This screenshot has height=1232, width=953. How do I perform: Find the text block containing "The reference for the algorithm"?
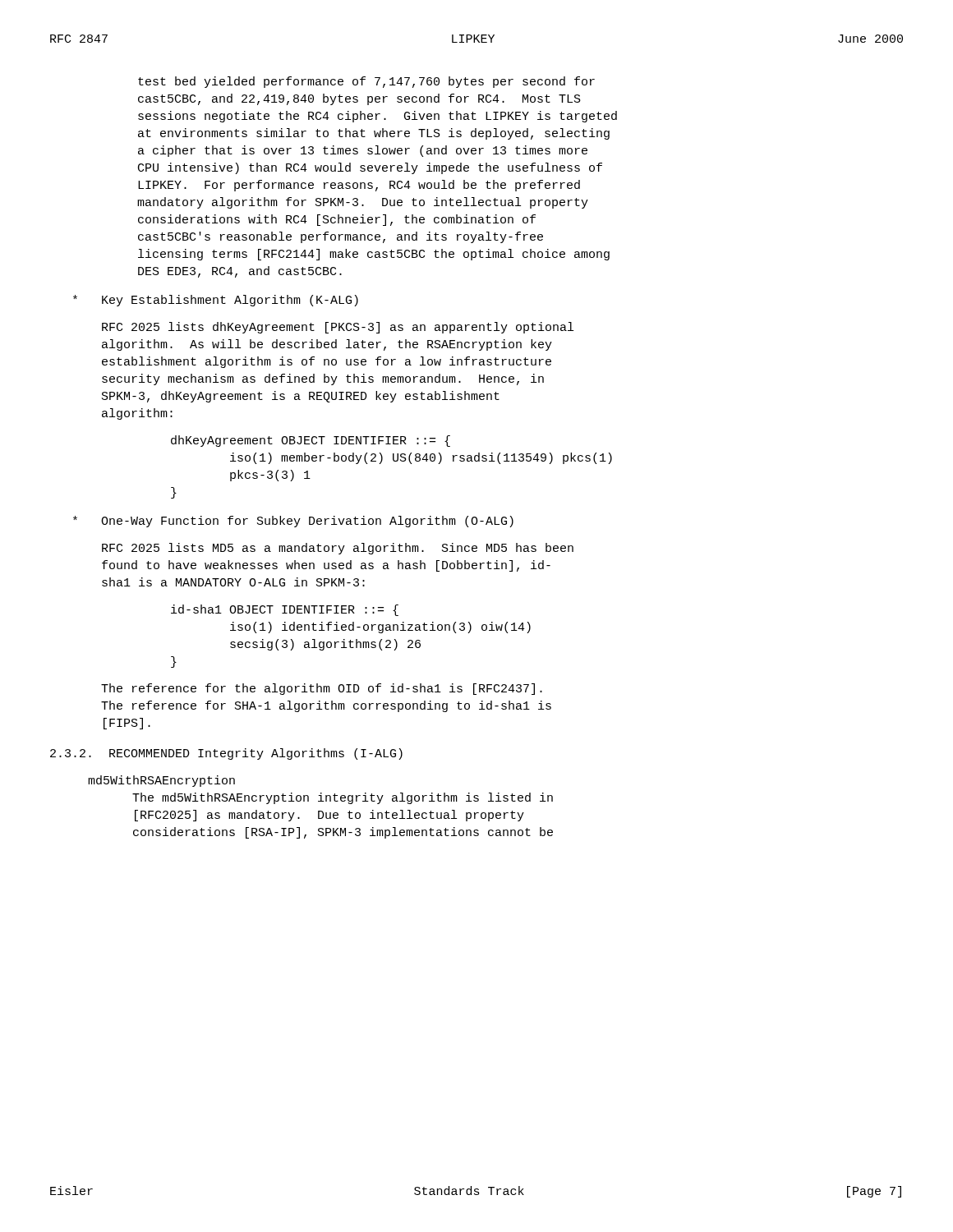pos(476,707)
